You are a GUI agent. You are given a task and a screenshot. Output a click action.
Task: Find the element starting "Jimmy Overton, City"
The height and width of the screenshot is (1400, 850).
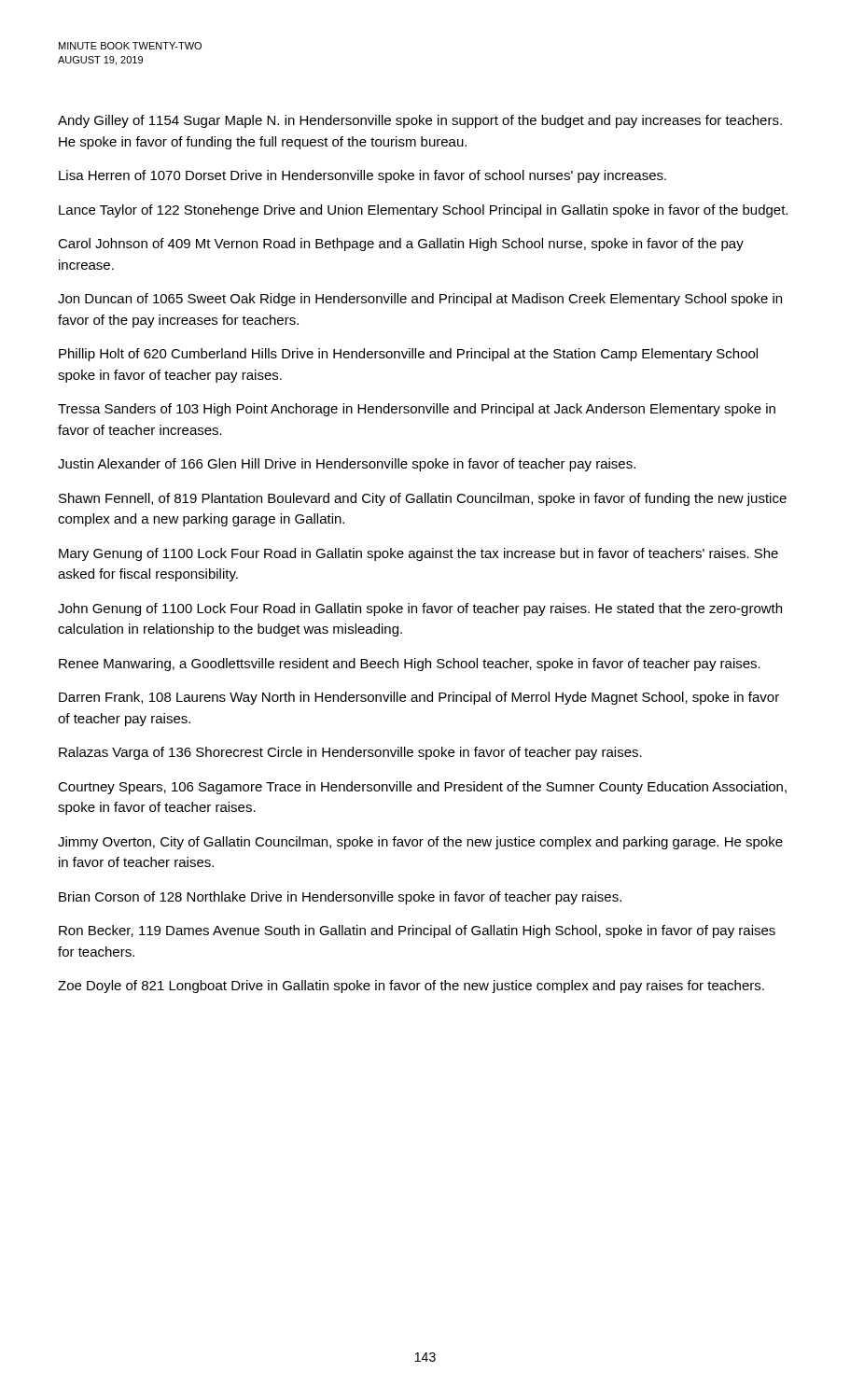[x=420, y=851]
